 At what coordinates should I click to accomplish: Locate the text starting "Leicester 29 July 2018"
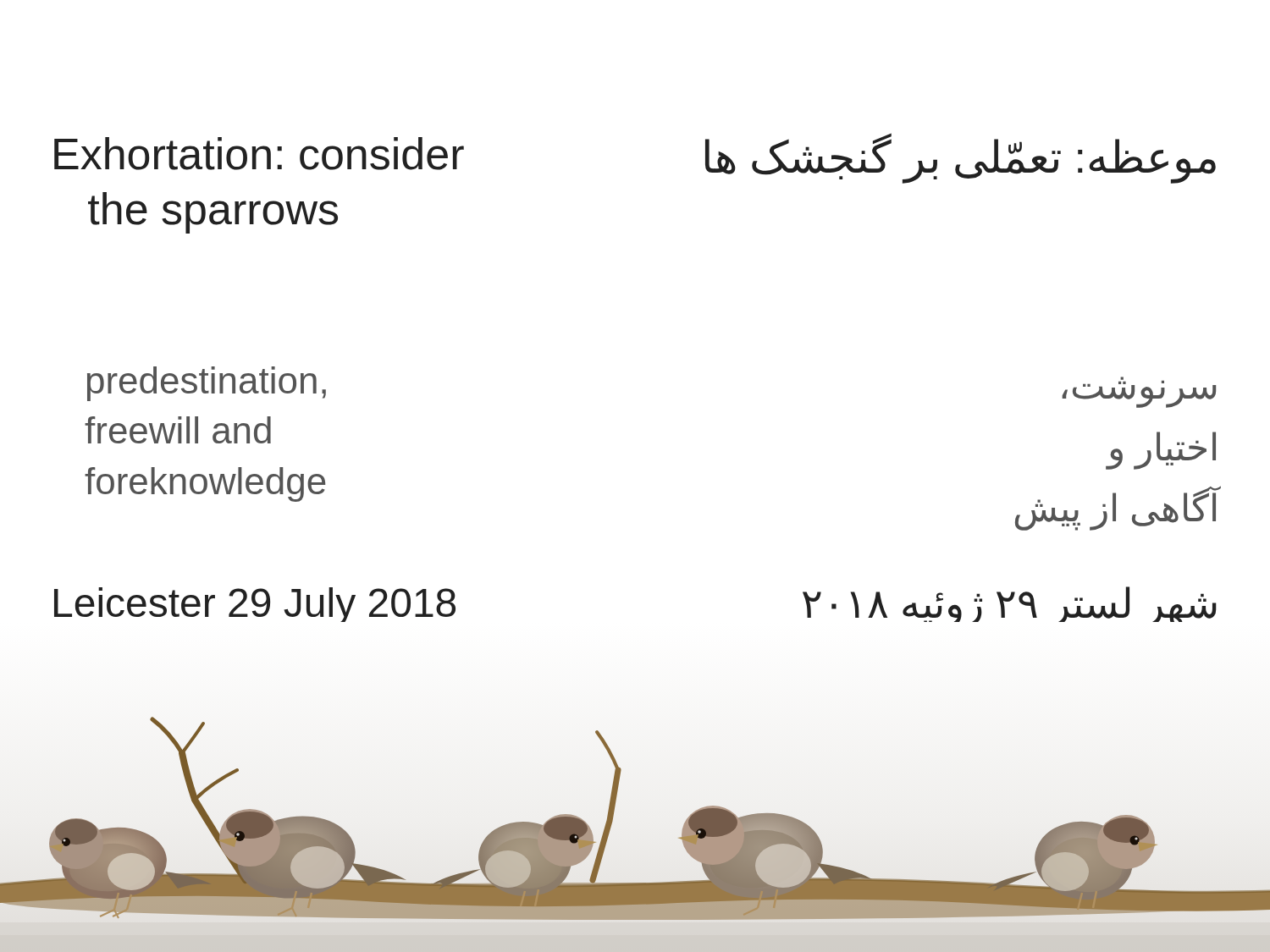click(x=254, y=603)
